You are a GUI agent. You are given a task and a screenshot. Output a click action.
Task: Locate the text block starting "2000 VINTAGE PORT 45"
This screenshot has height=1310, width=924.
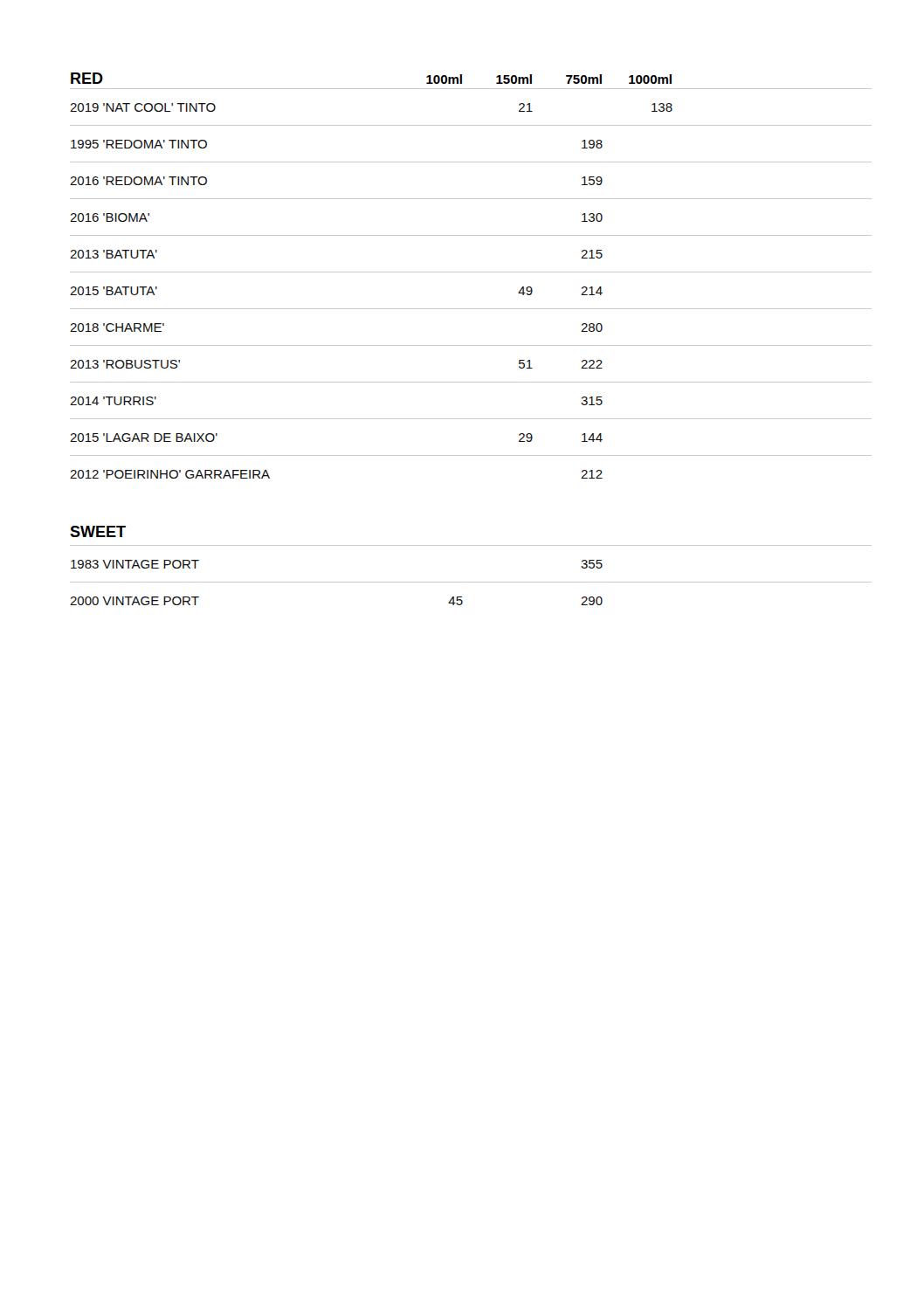(x=137, y=600)
